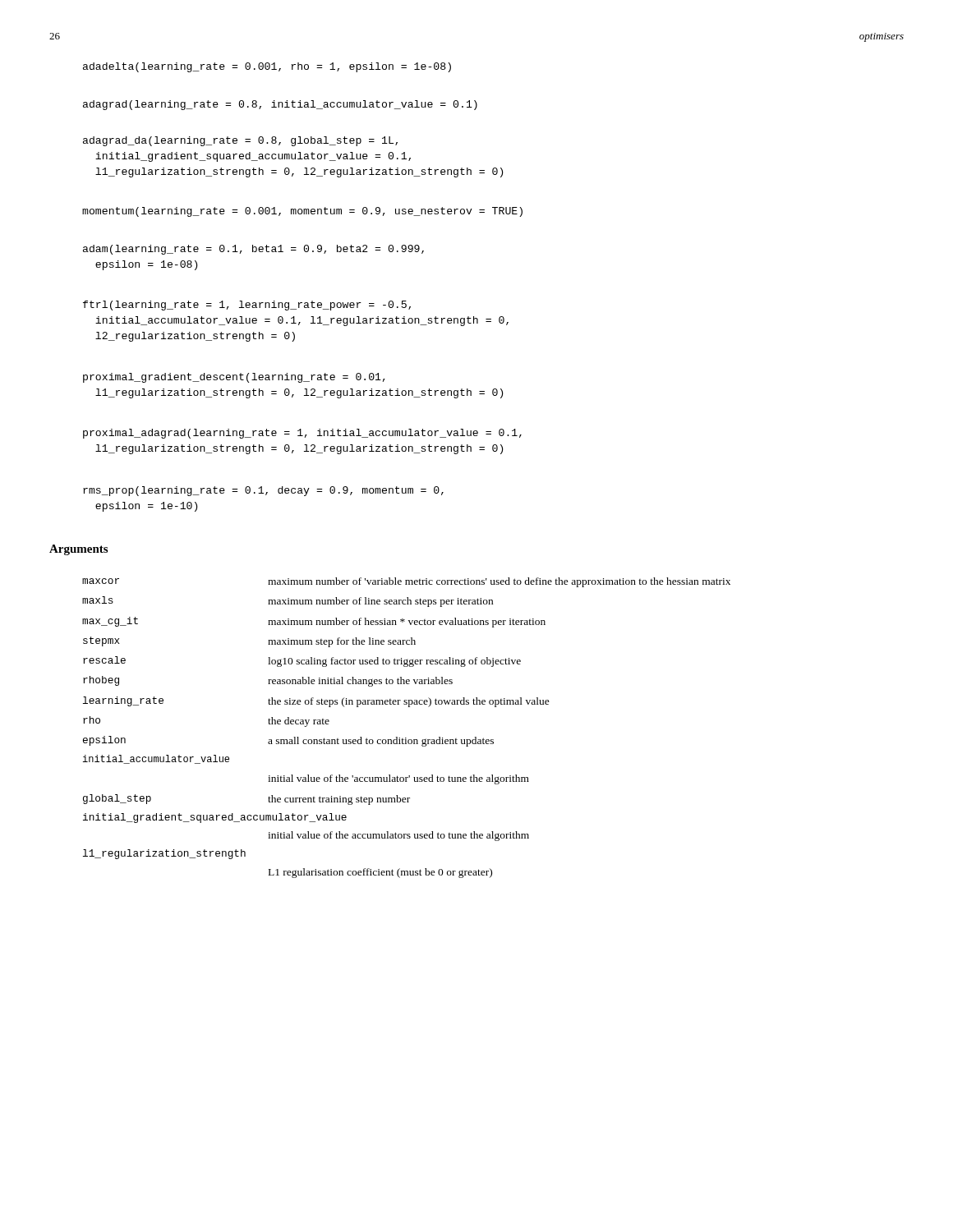Select the text block that reads "adadelta(learning_rate = 0.001, rho = 1, epsilon"
953x1232 pixels.
click(x=267, y=67)
